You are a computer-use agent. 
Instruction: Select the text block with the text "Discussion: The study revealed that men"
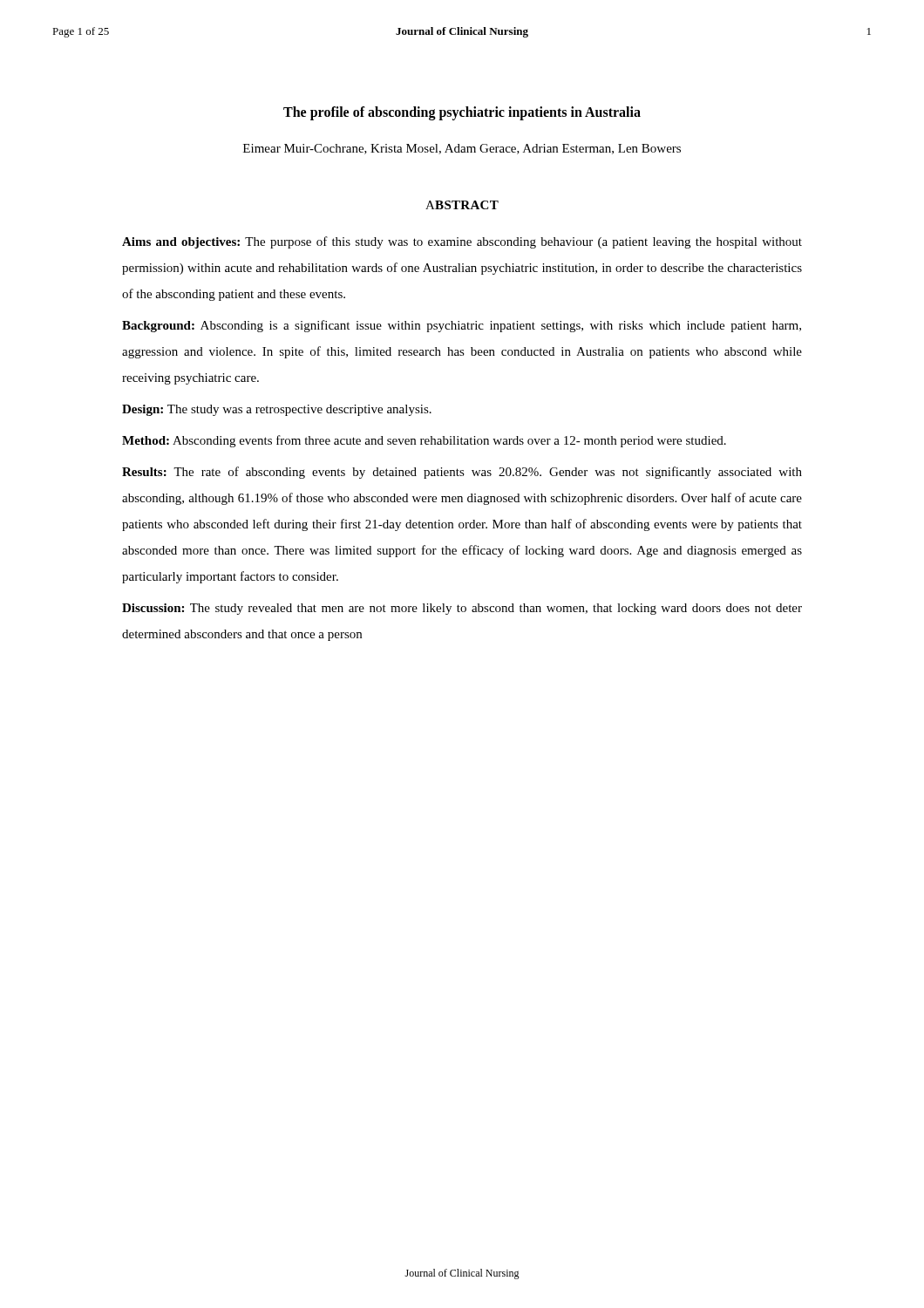coord(462,621)
